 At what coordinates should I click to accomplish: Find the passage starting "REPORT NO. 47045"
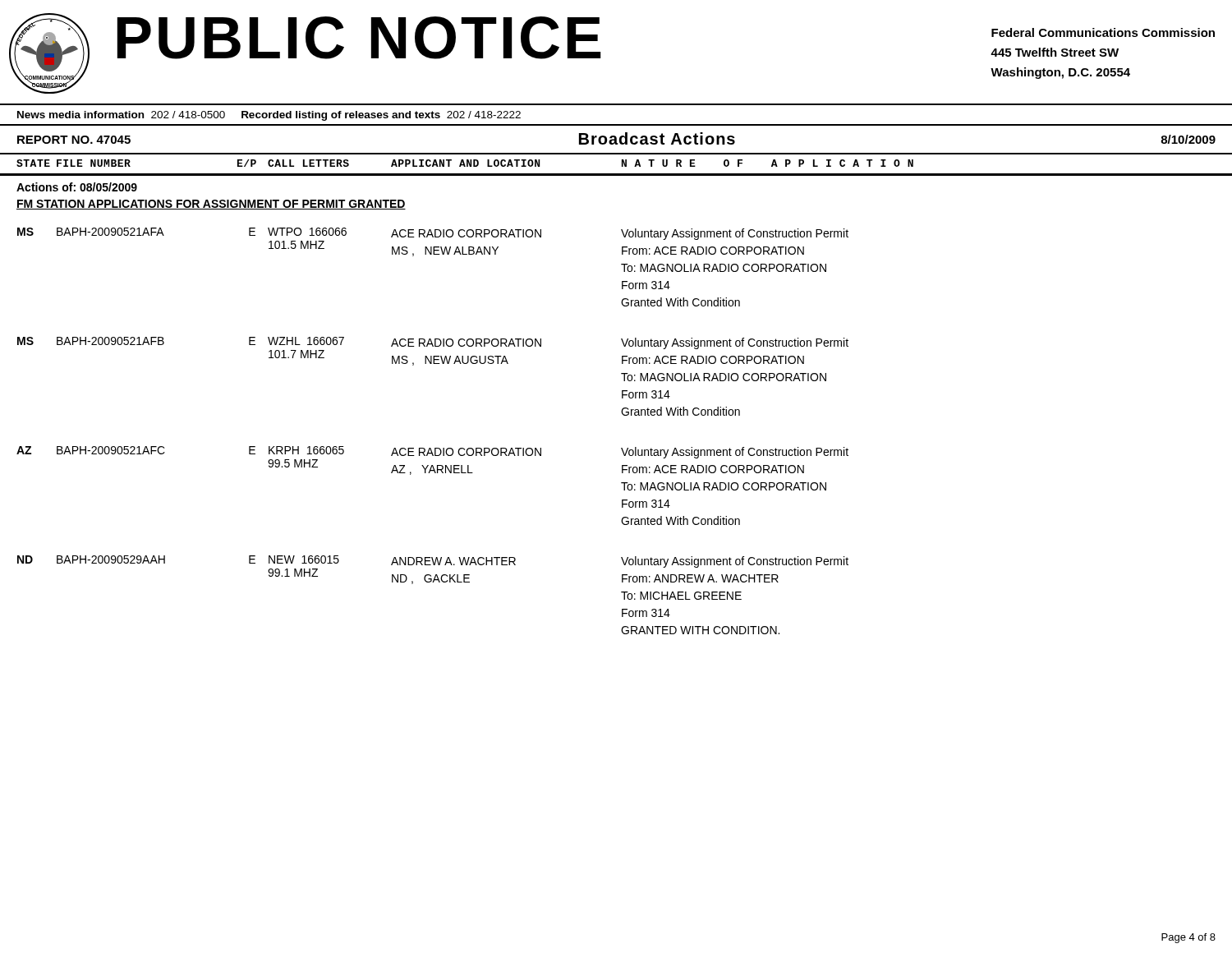(x=74, y=139)
